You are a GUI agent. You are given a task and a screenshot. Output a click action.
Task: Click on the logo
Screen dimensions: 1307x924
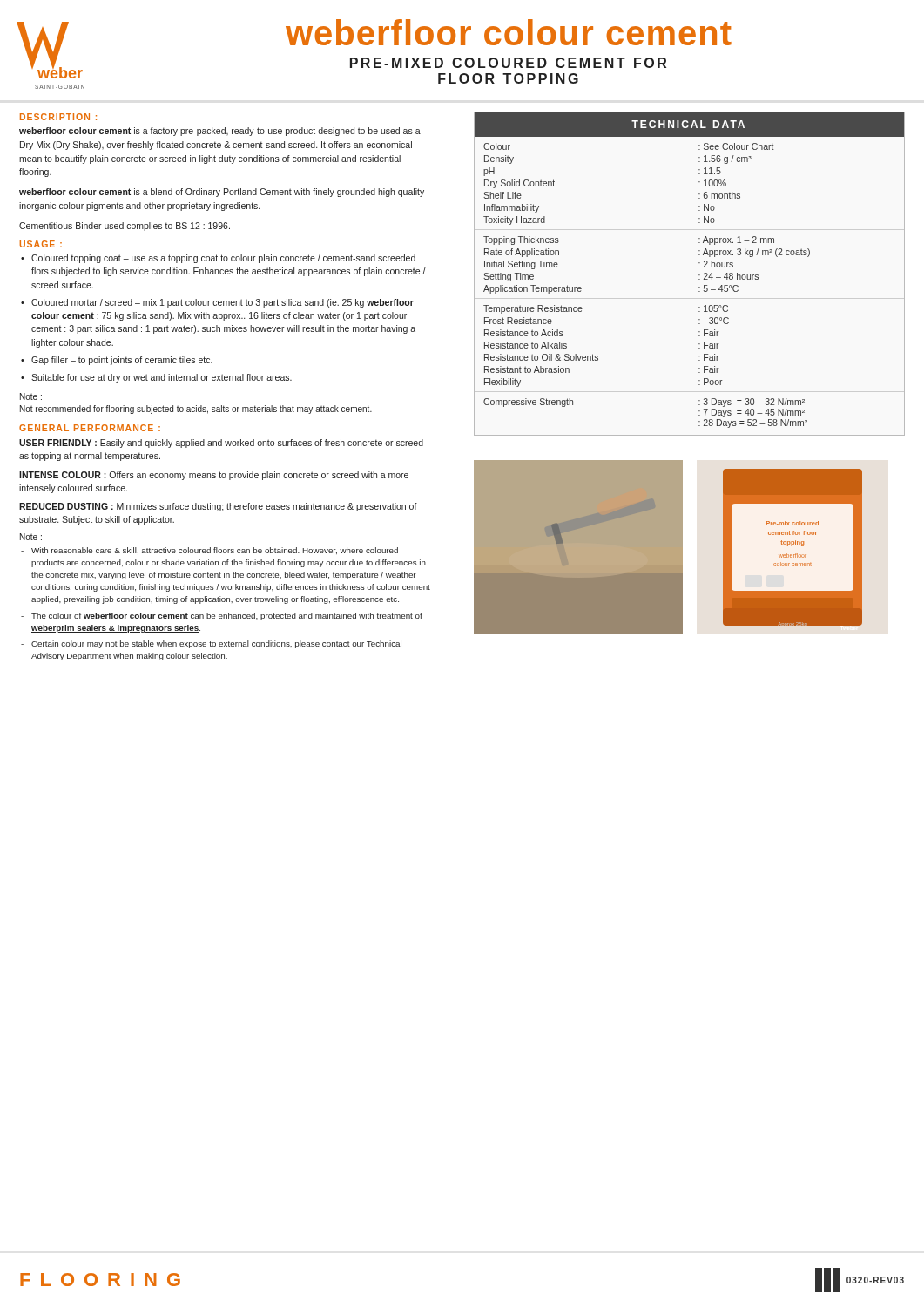60,50
